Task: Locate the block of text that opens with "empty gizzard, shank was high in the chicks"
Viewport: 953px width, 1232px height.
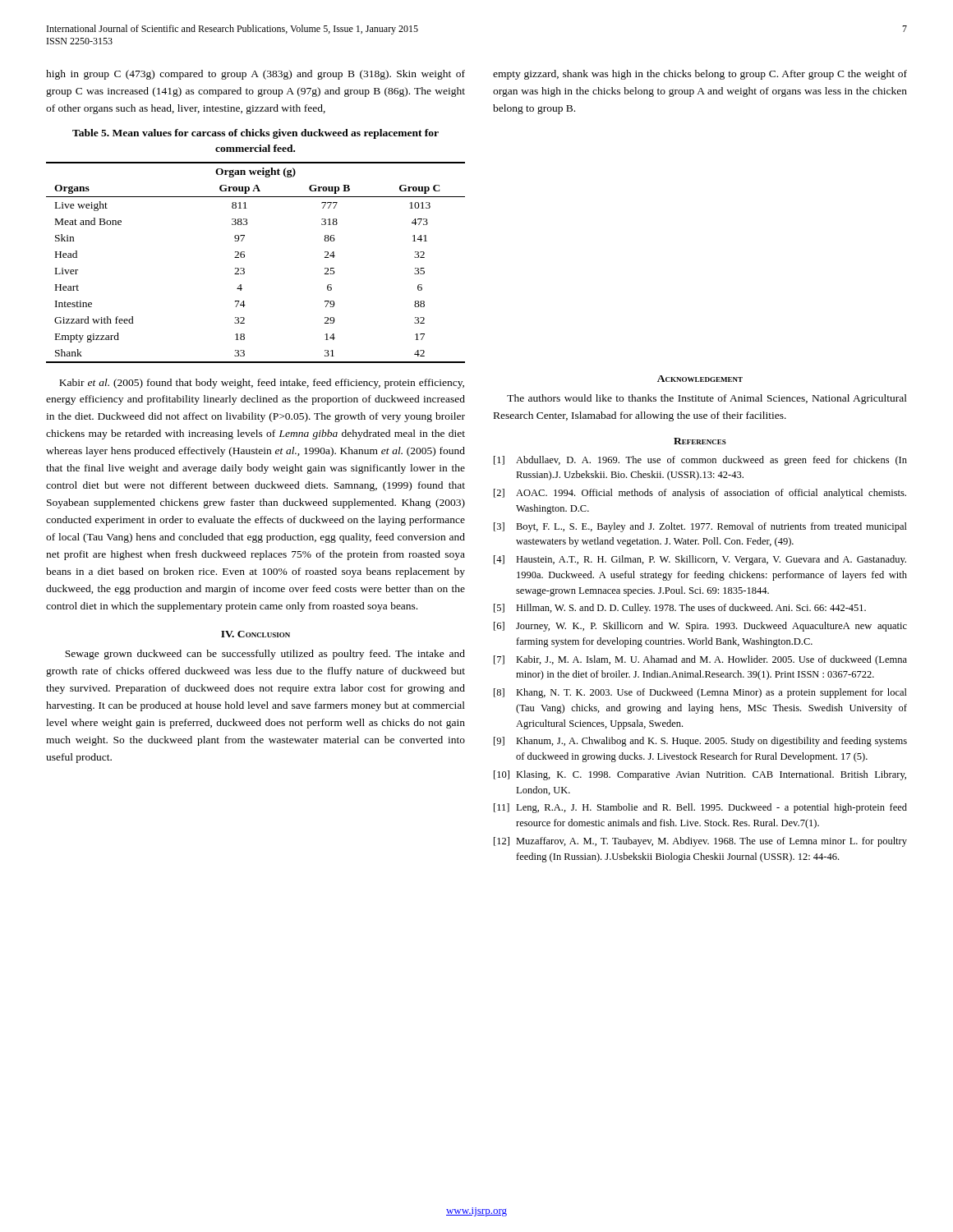Action: 700,91
